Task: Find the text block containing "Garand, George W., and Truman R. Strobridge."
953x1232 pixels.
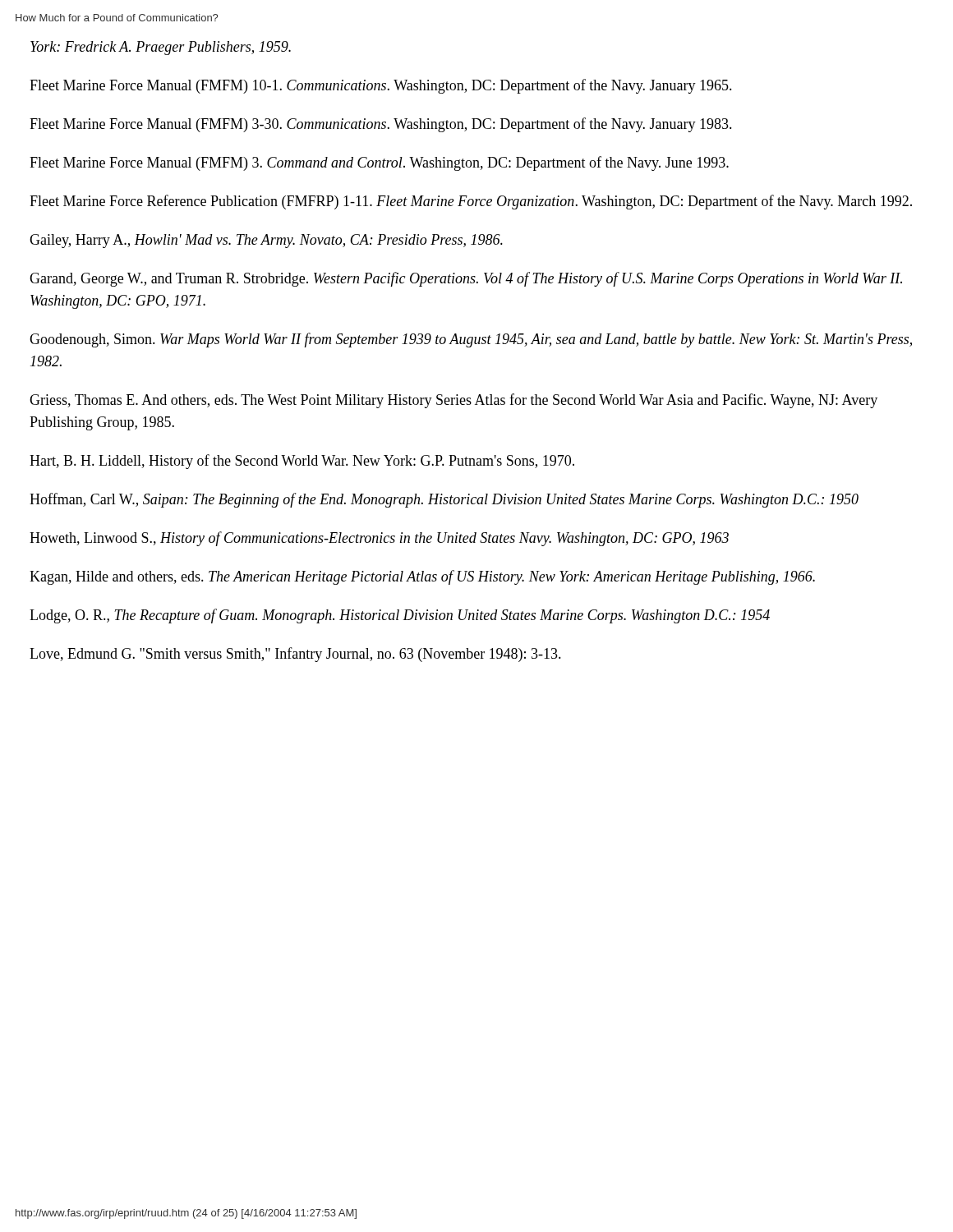Action: coord(466,290)
